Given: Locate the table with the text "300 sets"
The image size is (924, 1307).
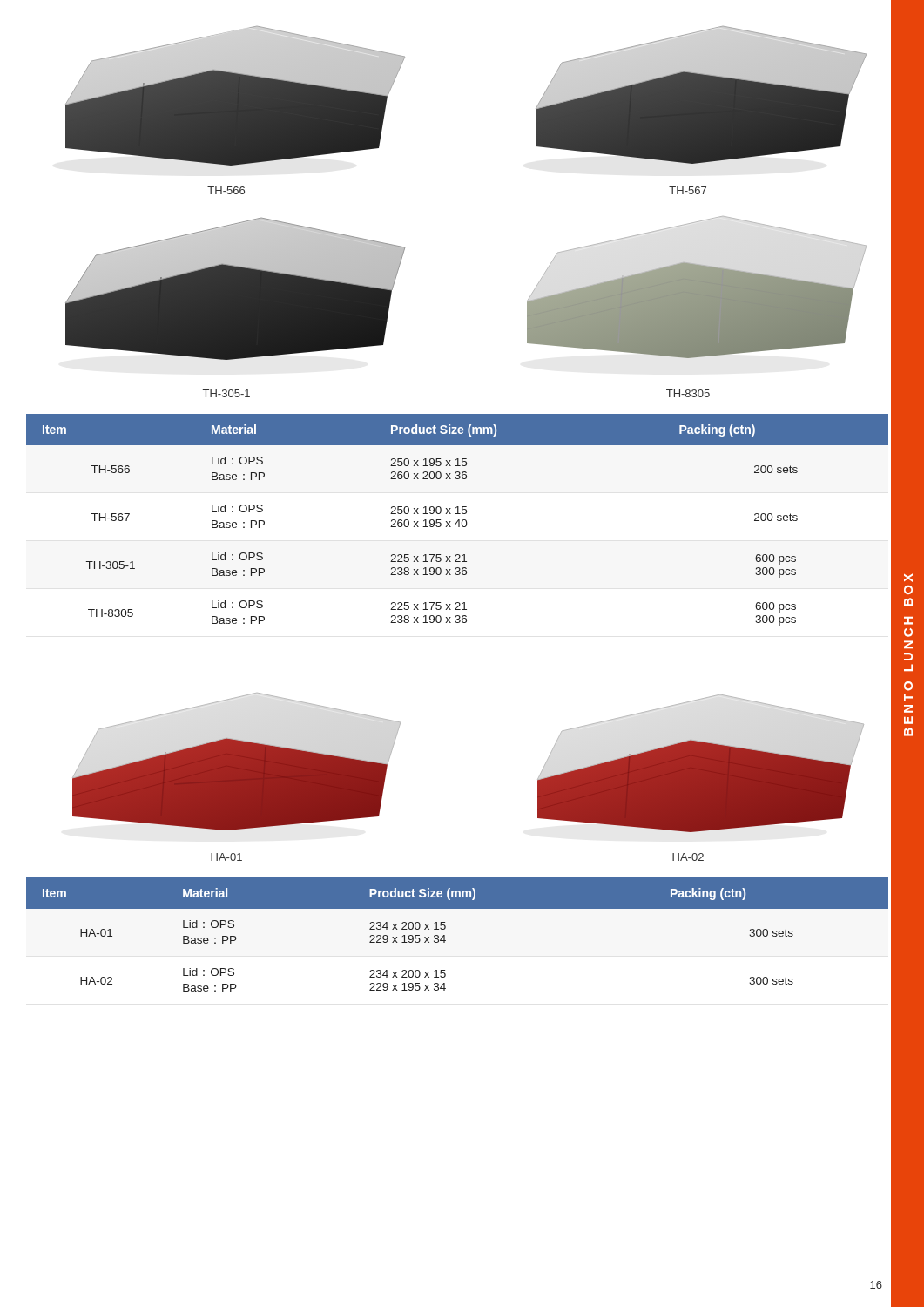Looking at the screenshot, I should pos(457,941).
